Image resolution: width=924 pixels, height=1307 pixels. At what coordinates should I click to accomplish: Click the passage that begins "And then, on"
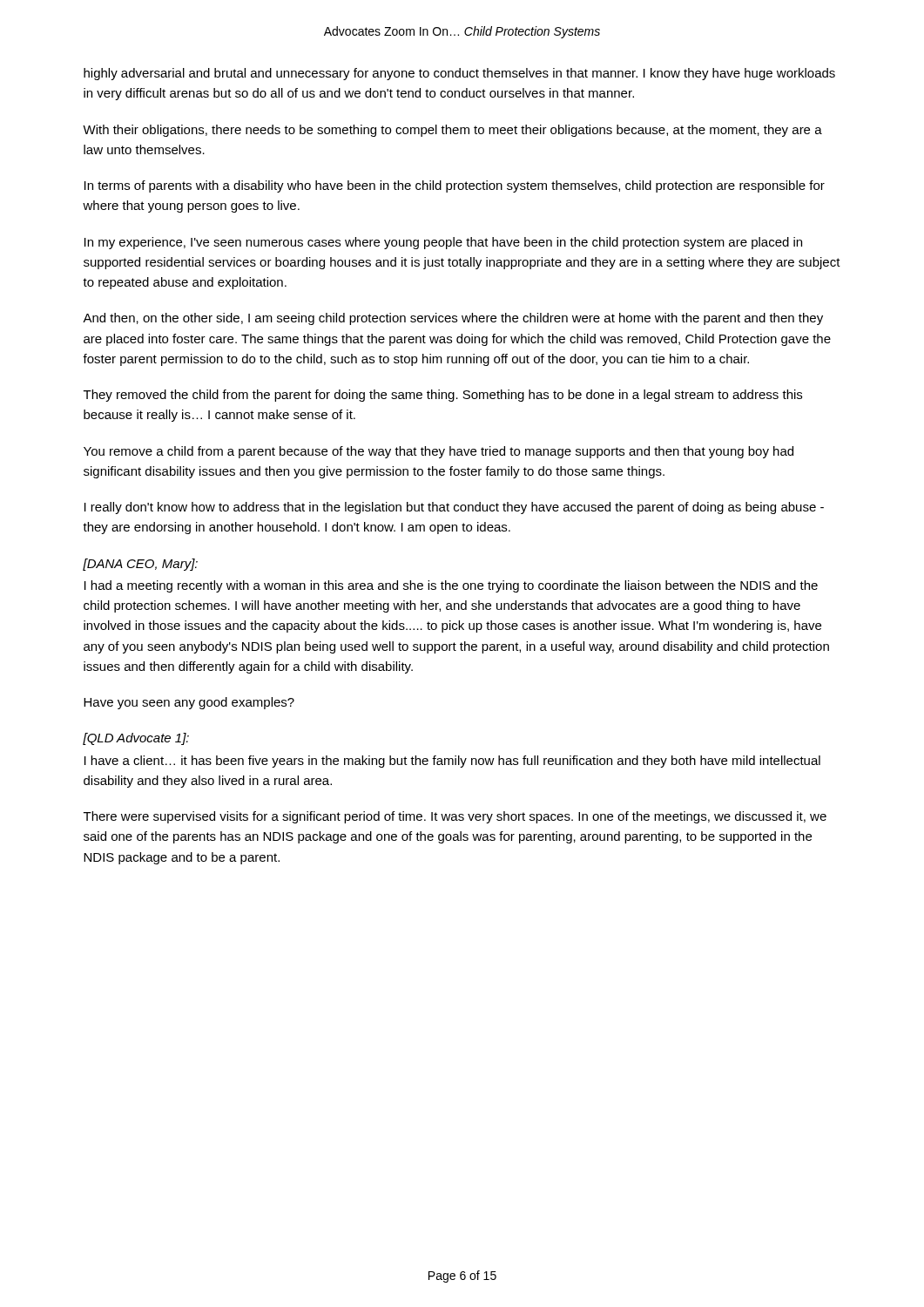[x=457, y=338]
